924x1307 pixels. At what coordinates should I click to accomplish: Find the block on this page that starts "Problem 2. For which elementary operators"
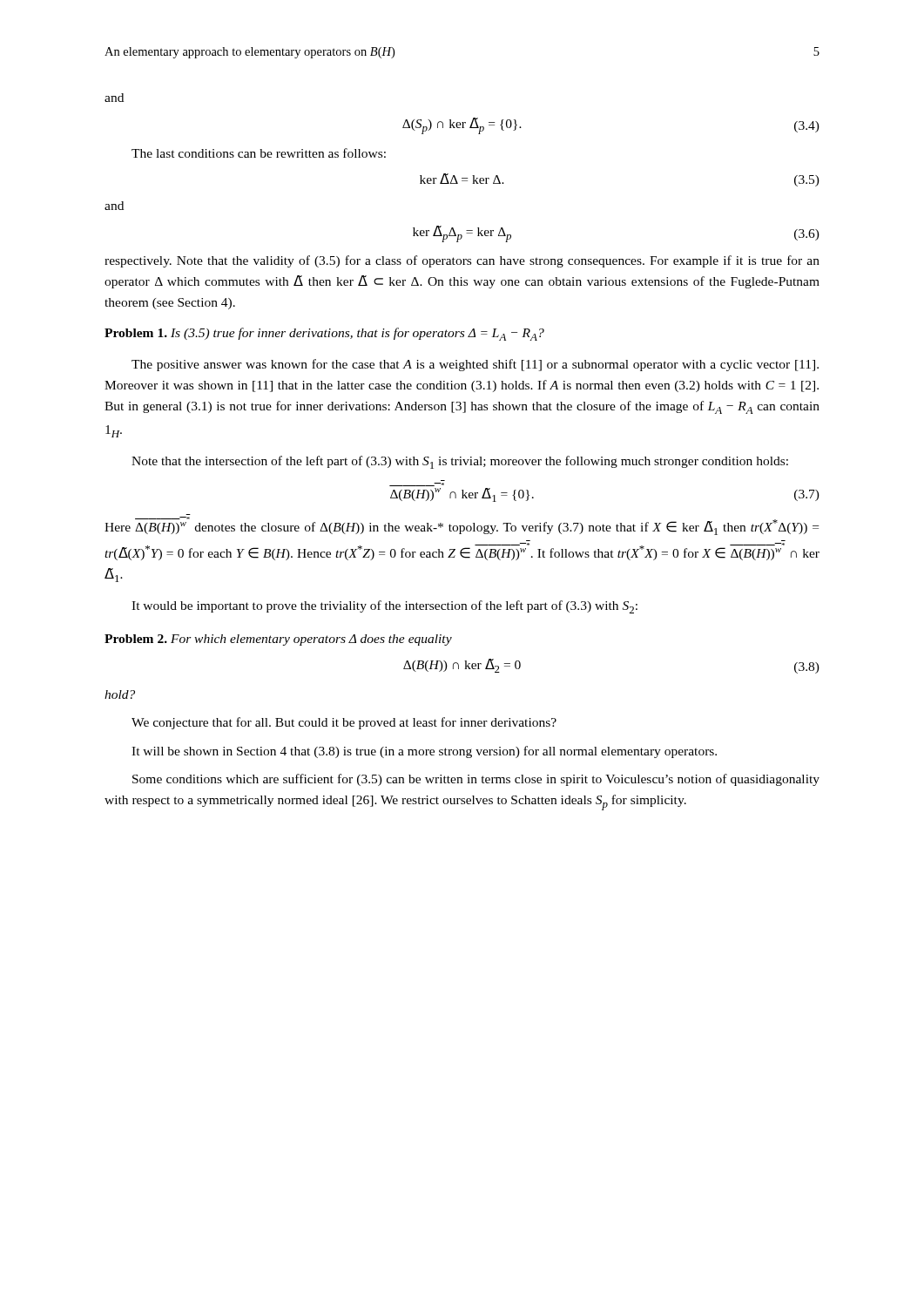pos(278,638)
